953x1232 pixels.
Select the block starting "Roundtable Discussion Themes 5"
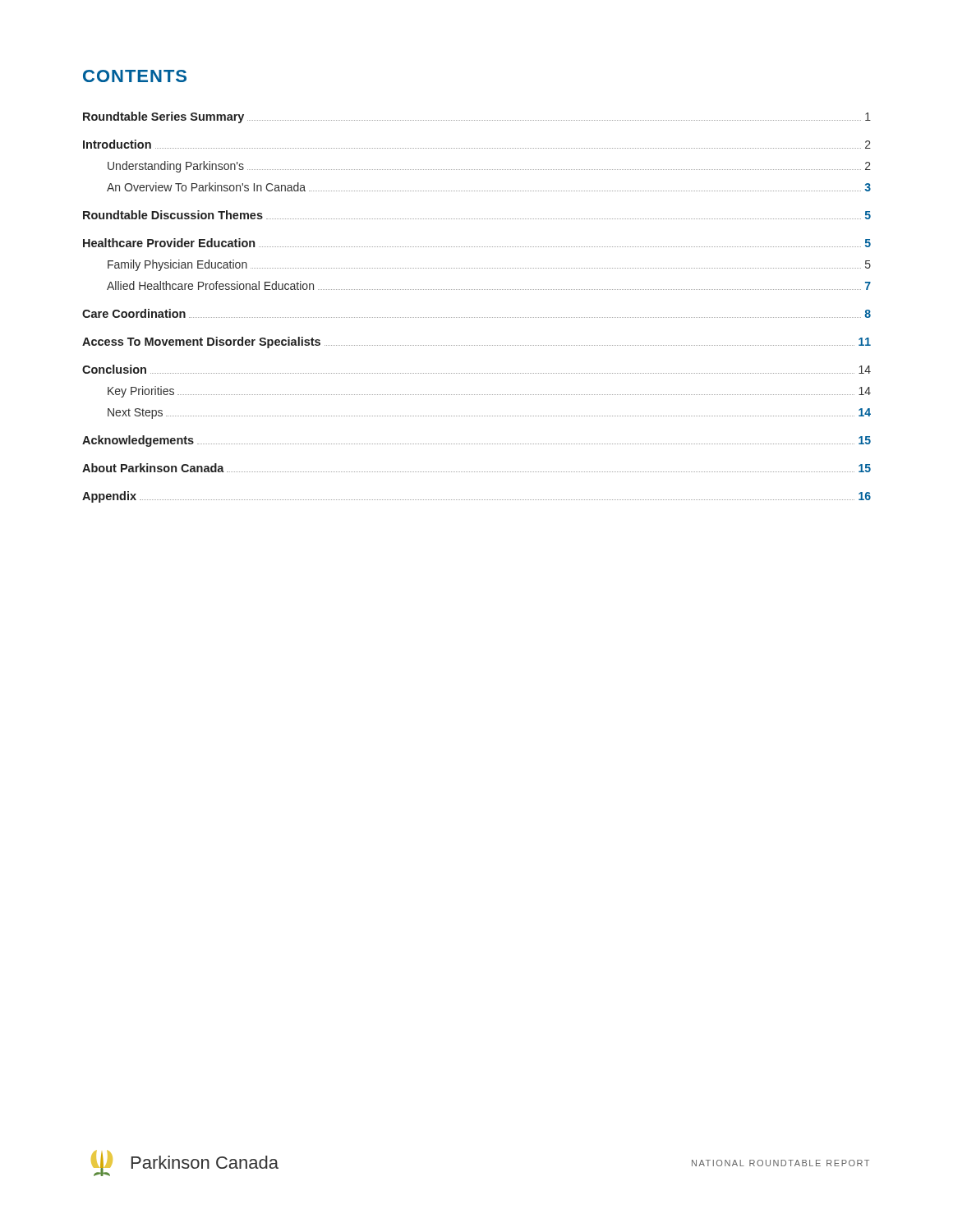[x=476, y=215]
